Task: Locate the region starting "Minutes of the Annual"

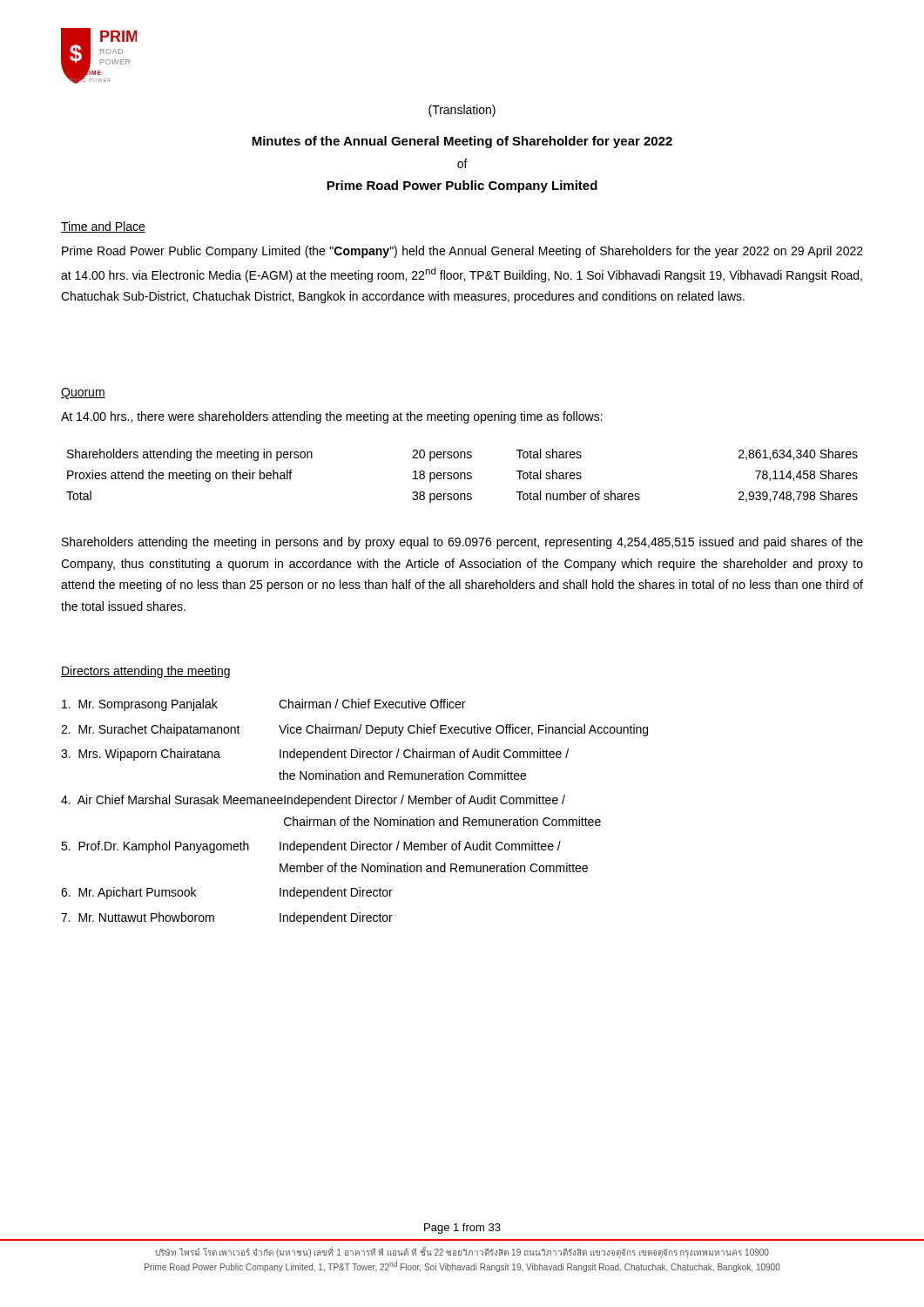Action: coord(462,141)
